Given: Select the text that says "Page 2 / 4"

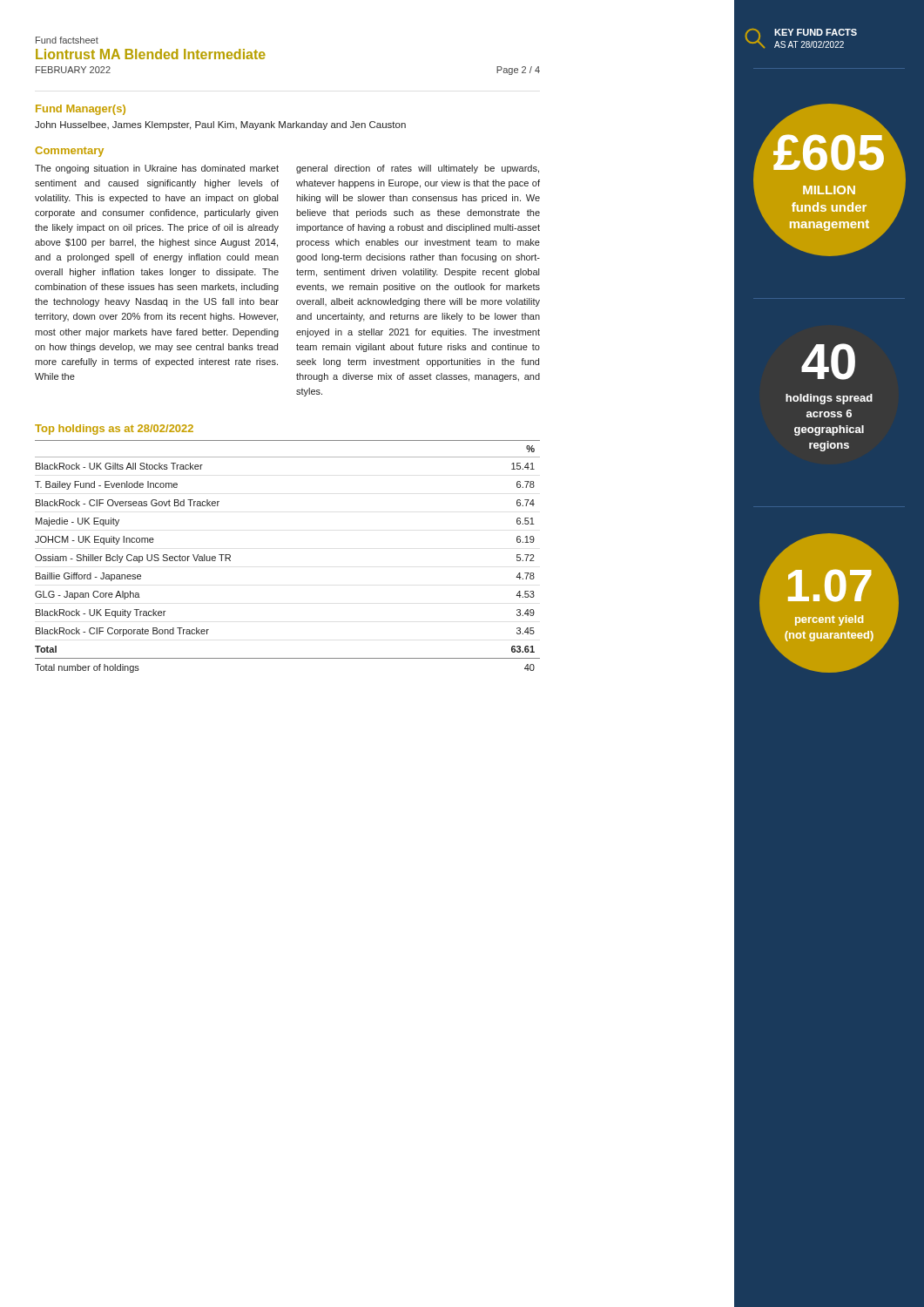Looking at the screenshot, I should coord(518,70).
